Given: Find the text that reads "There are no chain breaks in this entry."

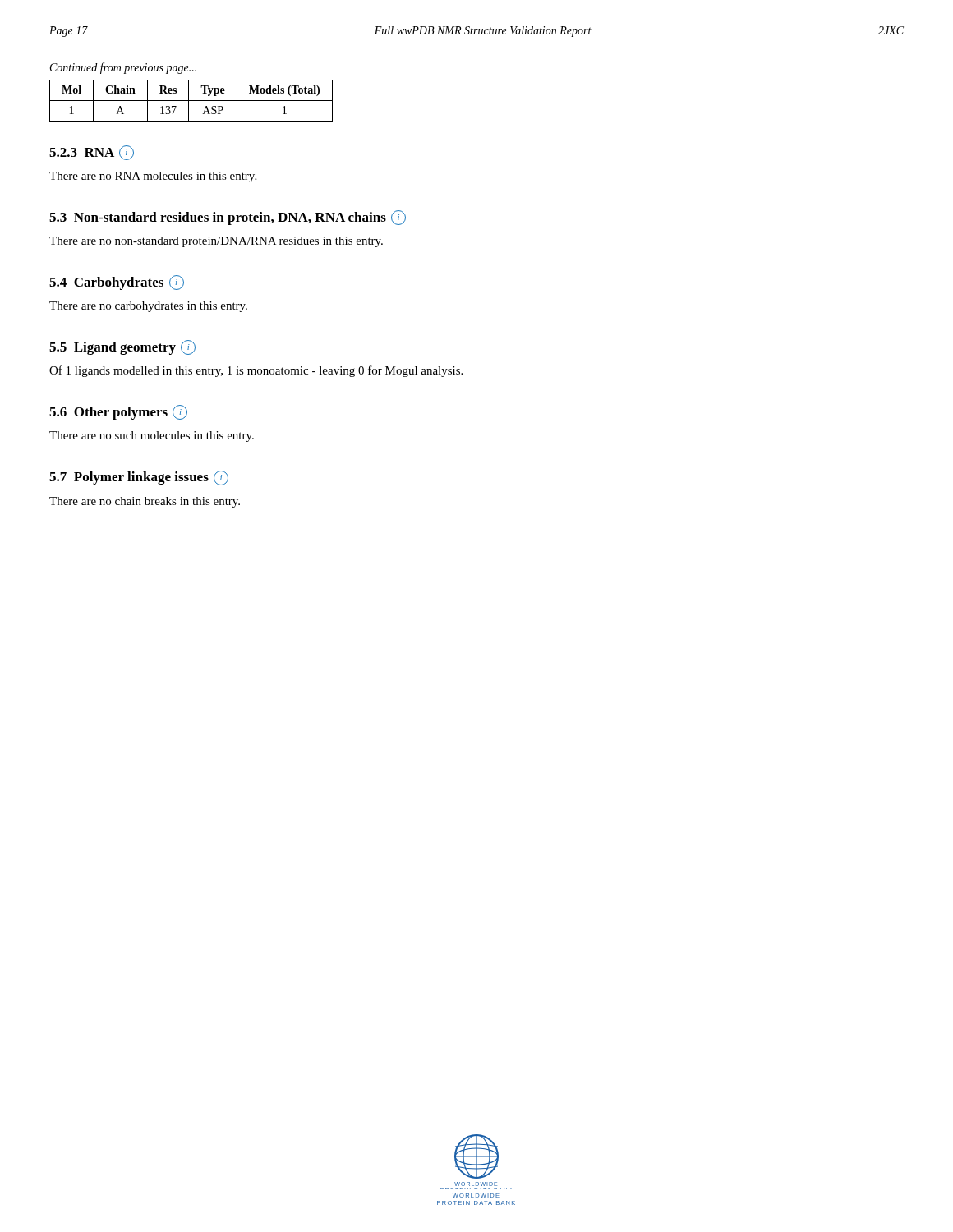Looking at the screenshot, I should (145, 501).
